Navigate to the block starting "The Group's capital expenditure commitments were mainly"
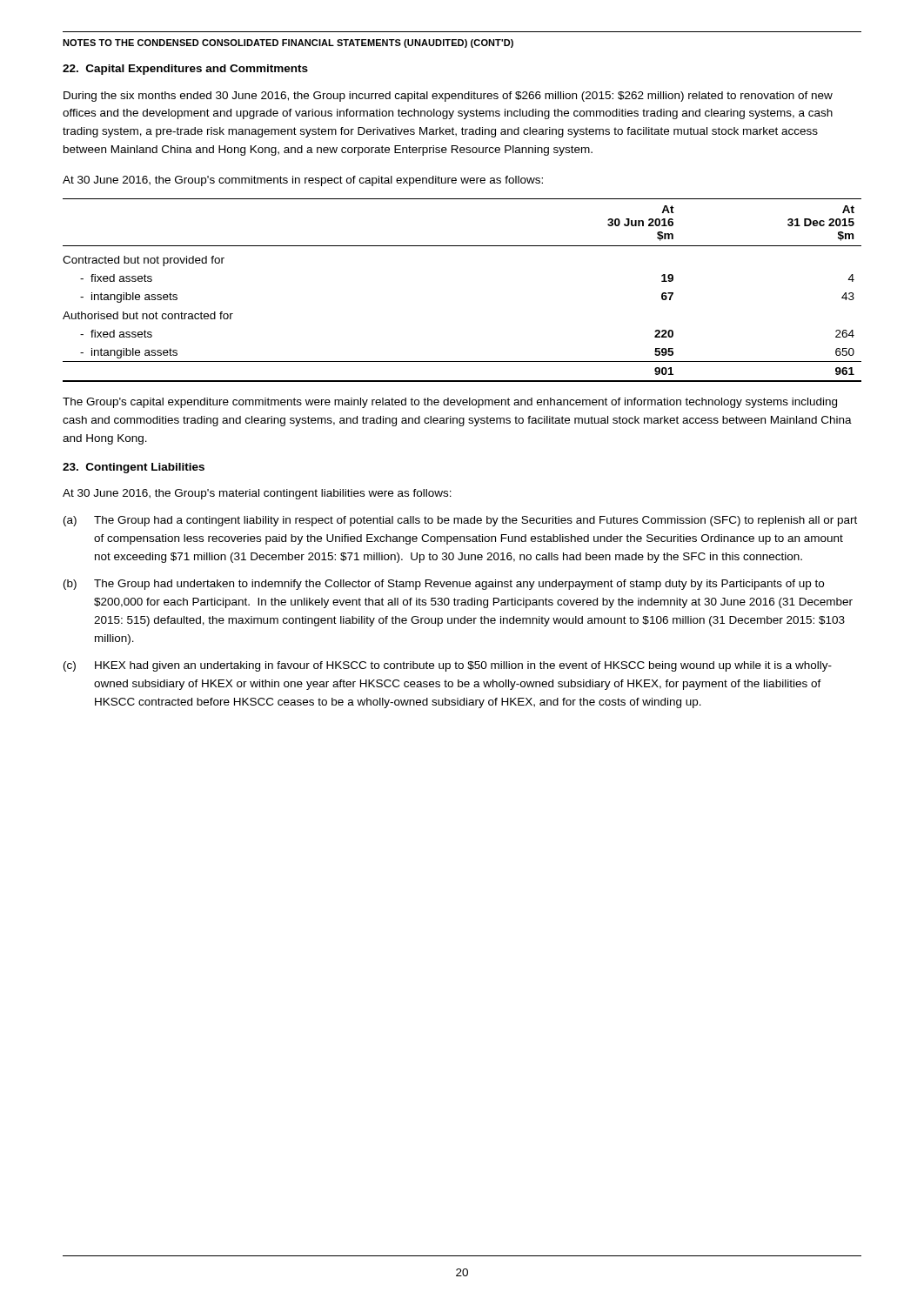Screen dimensions: 1305x924 tap(462, 421)
